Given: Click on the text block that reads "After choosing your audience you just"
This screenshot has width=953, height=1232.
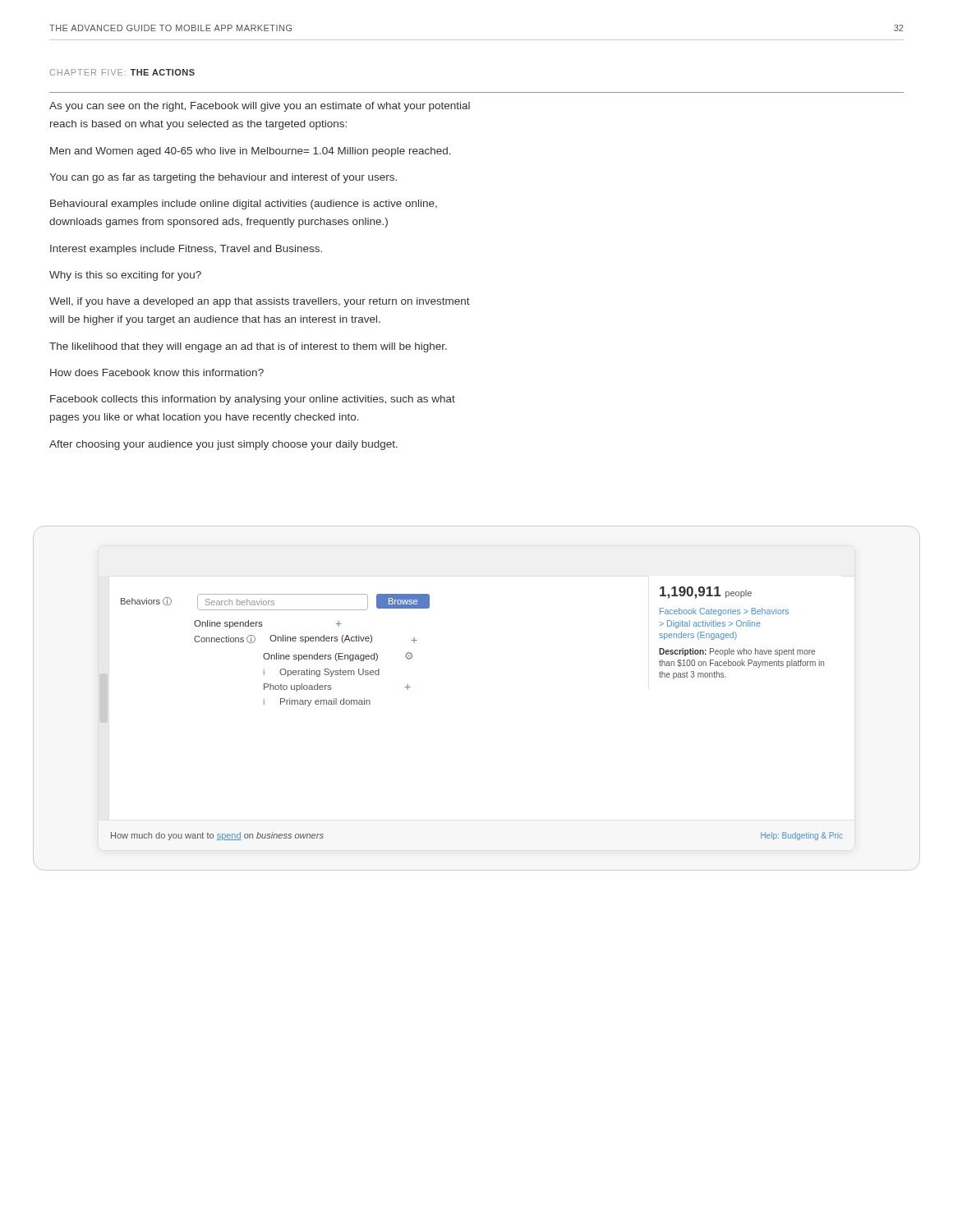Looking at the screenshot, I should pyautogui.click(x=267, y=444).
